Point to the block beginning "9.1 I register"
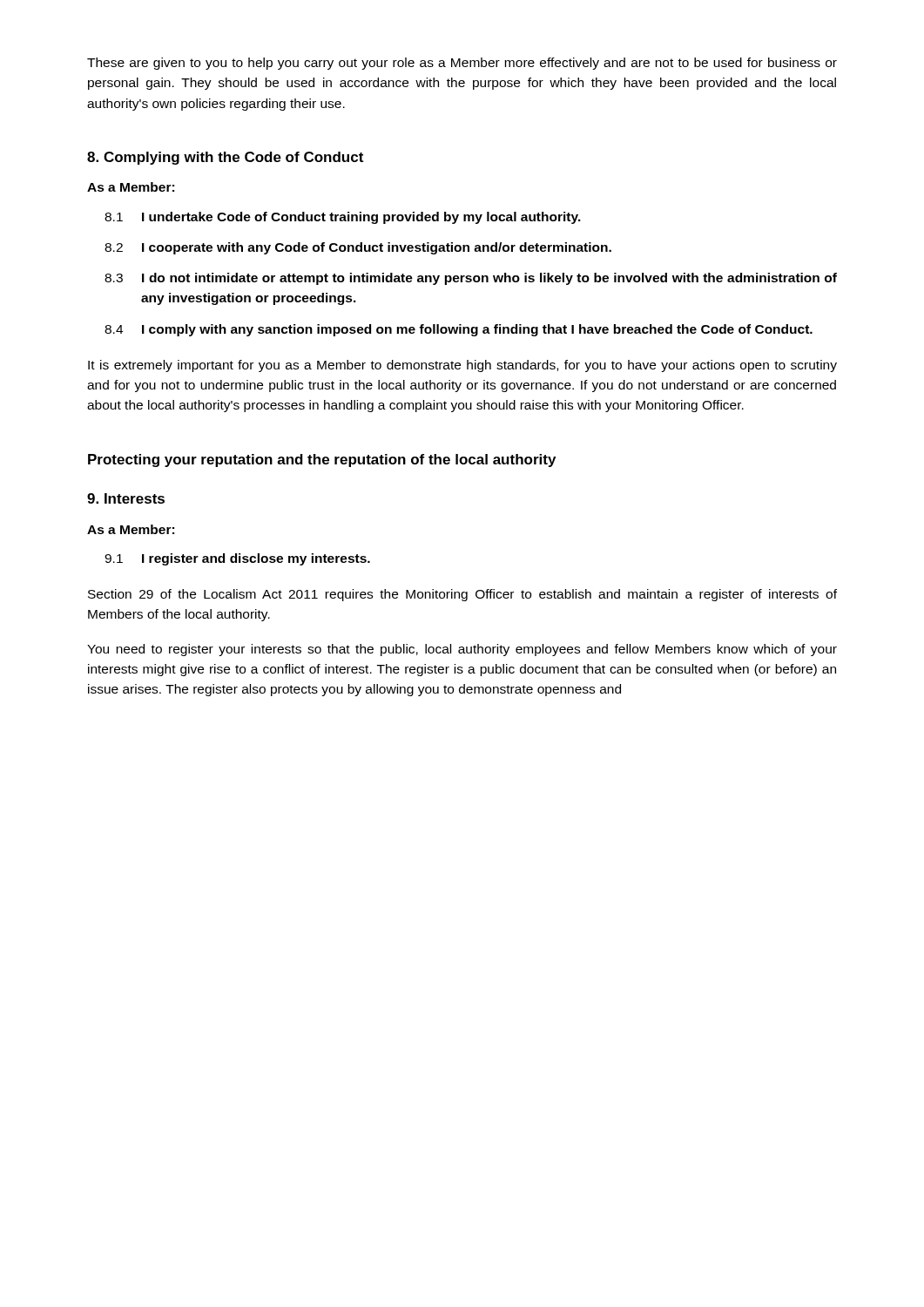This screenshot has width=924, height=1307. click(237, 559)
